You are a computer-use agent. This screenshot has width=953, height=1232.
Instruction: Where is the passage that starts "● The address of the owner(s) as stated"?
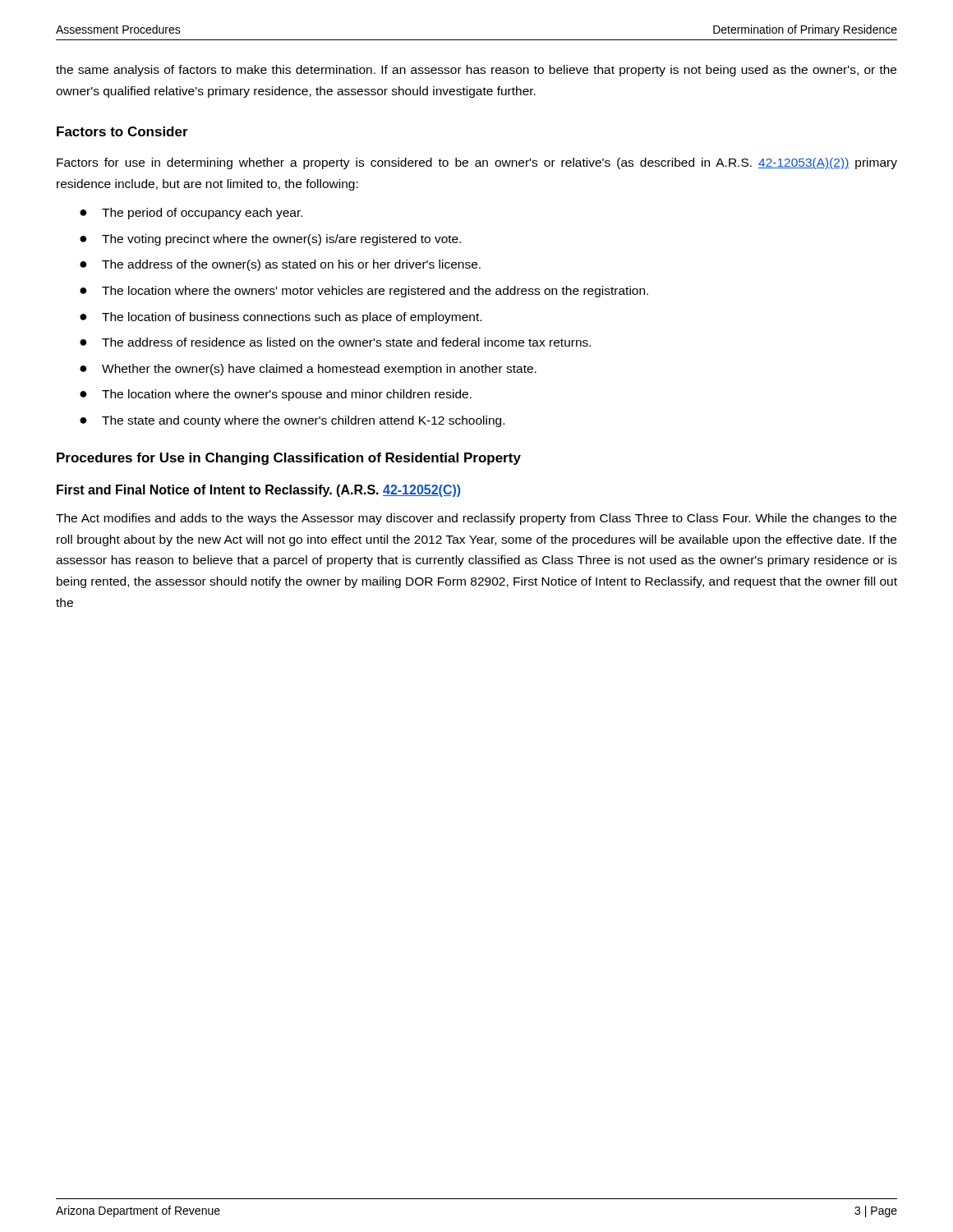click(486, 265)
